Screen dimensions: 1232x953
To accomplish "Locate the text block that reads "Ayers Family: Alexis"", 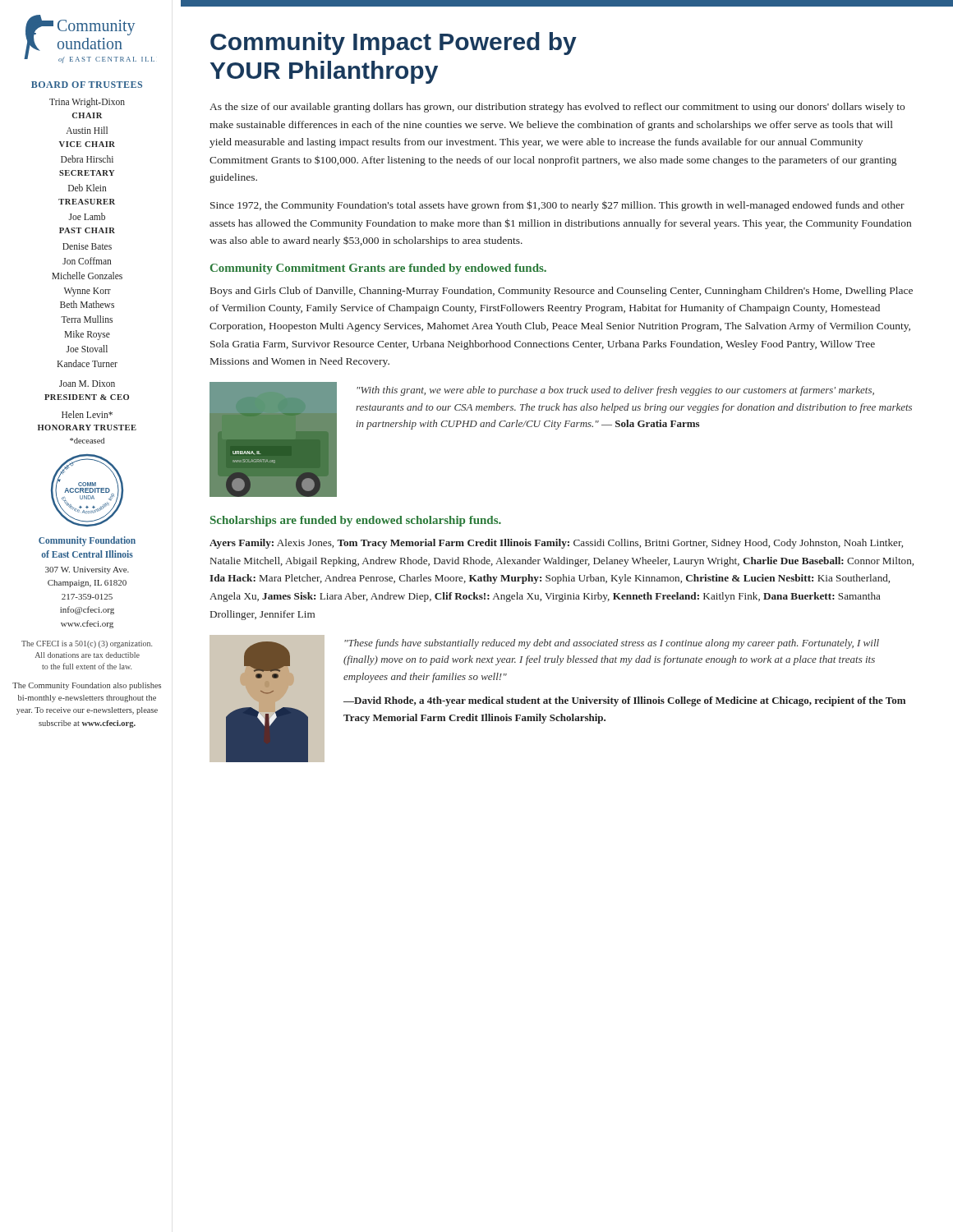I will pos(562,578).
